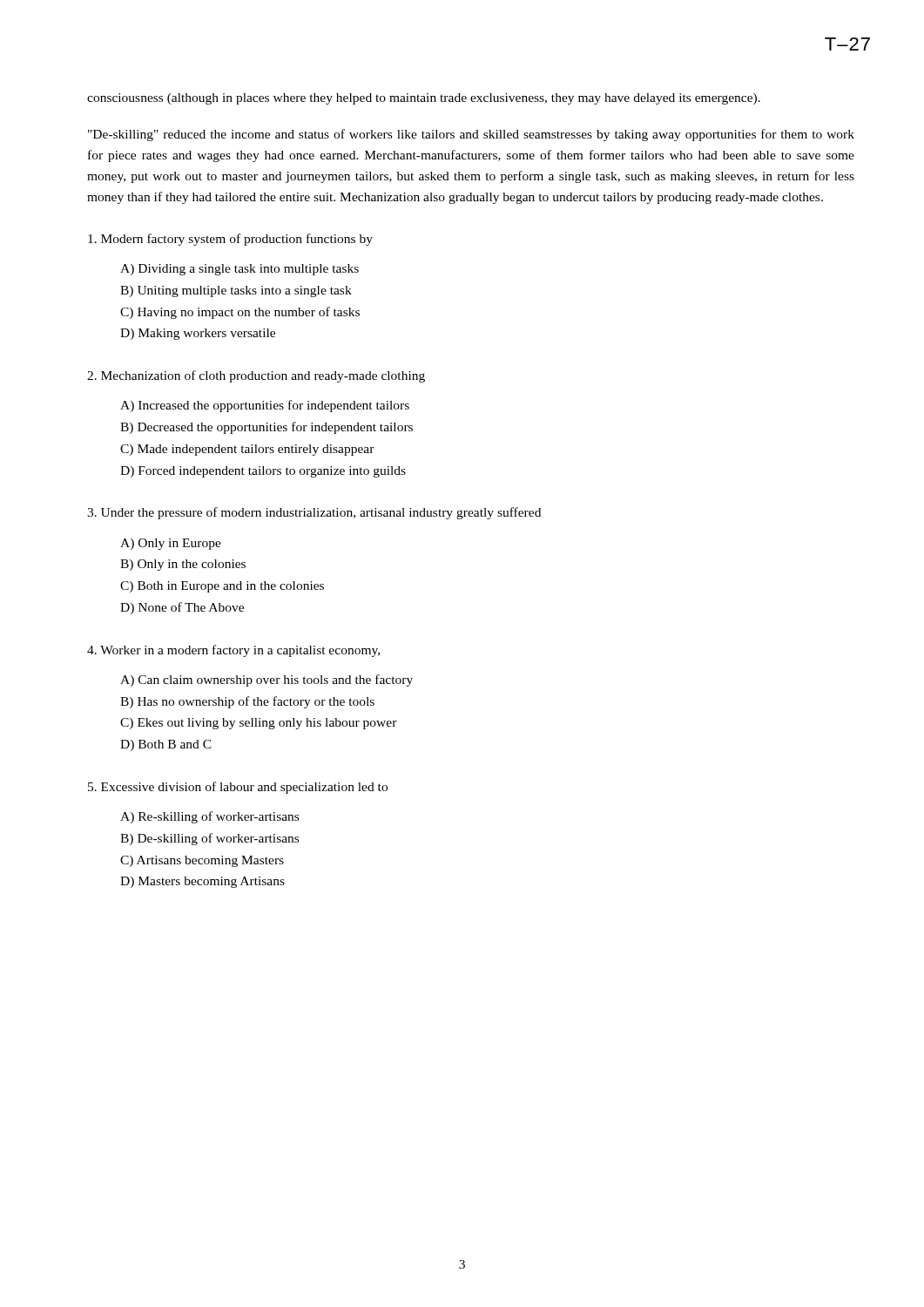Click on the list item that reads "D) None of The Above"
This screenshot has width=924, height=1307.
tap(182, 607)
